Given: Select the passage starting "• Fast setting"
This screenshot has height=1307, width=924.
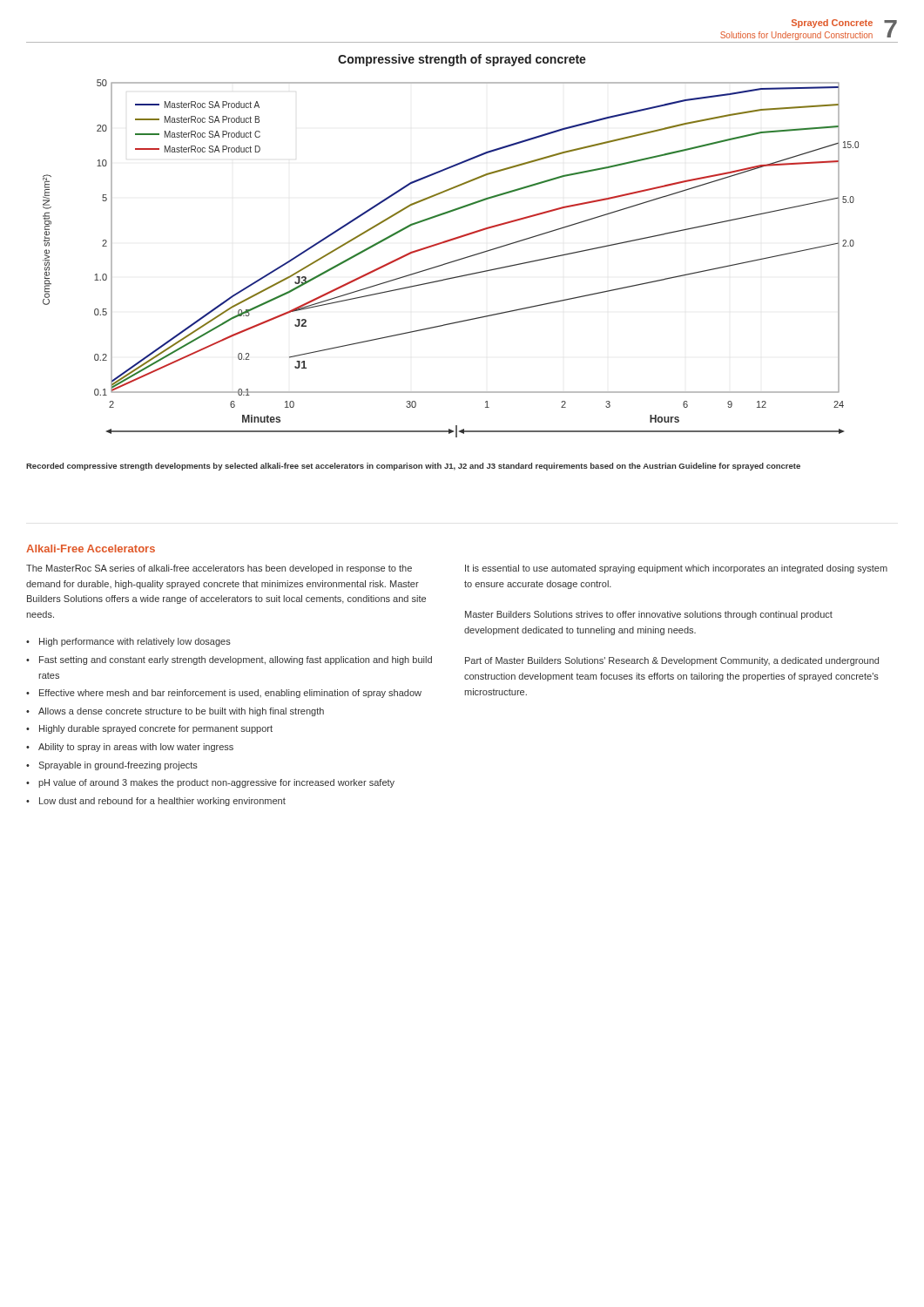Looking at the screenshot, I should point(229,666).
